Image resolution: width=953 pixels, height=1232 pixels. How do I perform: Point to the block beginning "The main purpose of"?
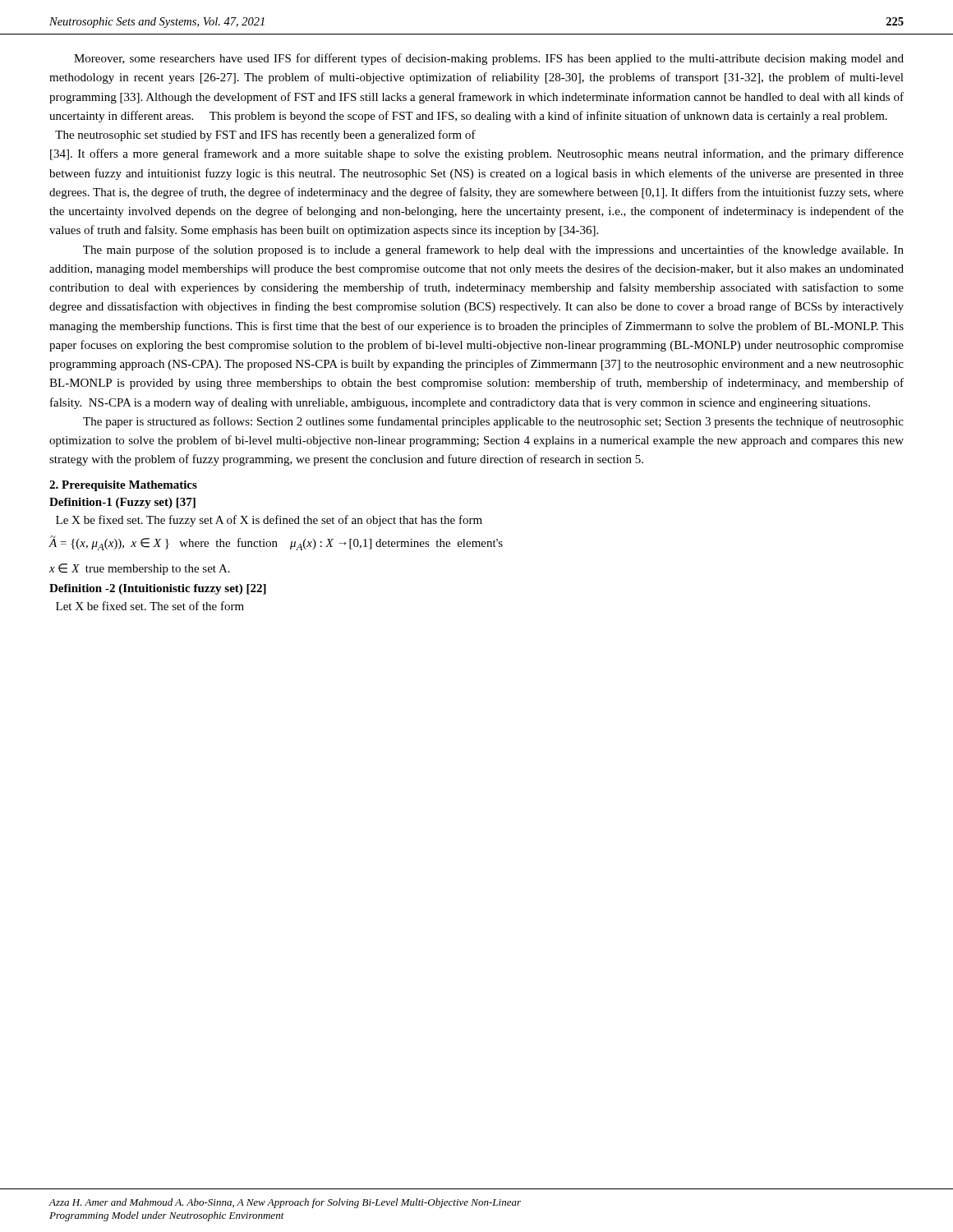point(476,326)
